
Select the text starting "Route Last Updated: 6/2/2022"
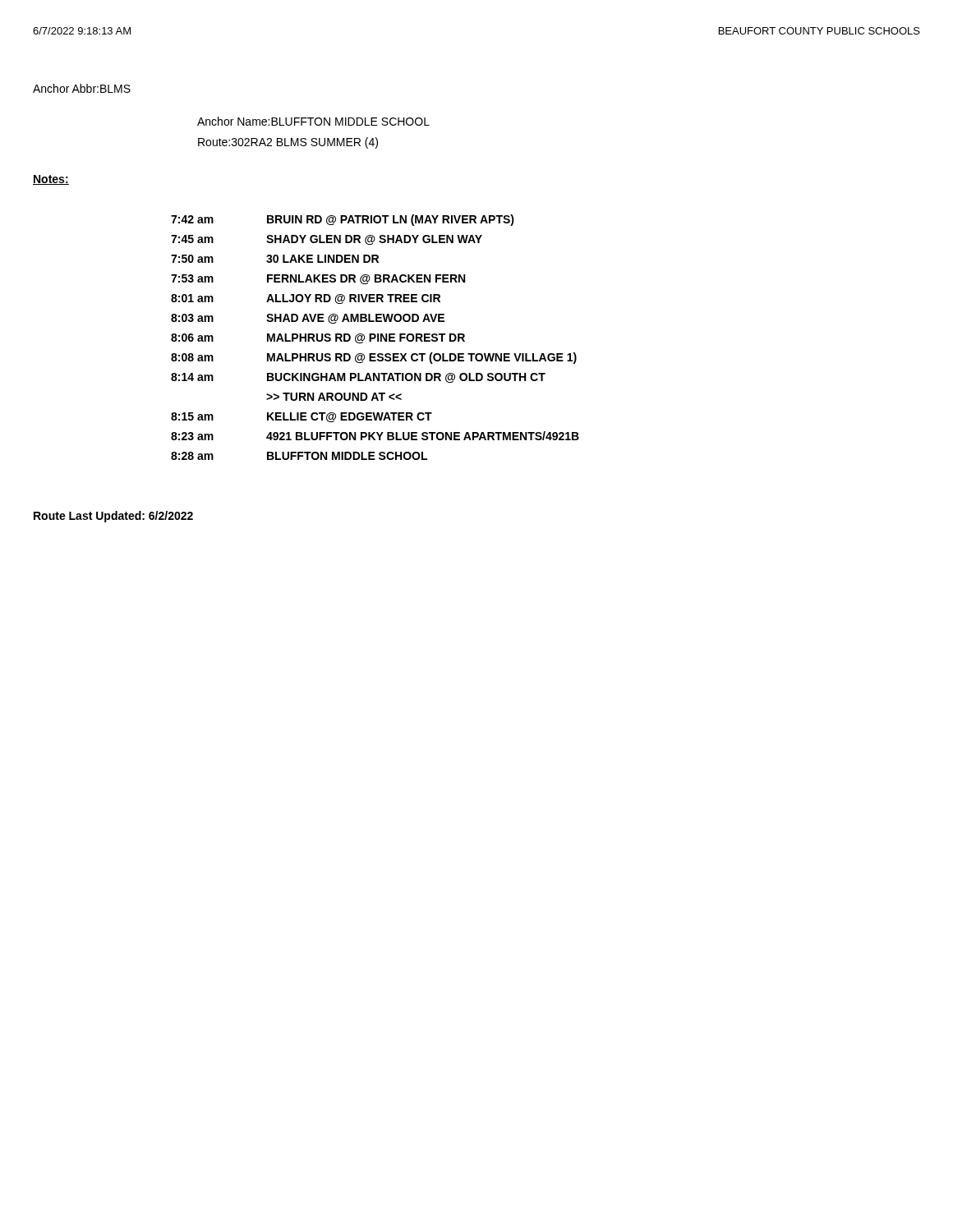point(113,516)
